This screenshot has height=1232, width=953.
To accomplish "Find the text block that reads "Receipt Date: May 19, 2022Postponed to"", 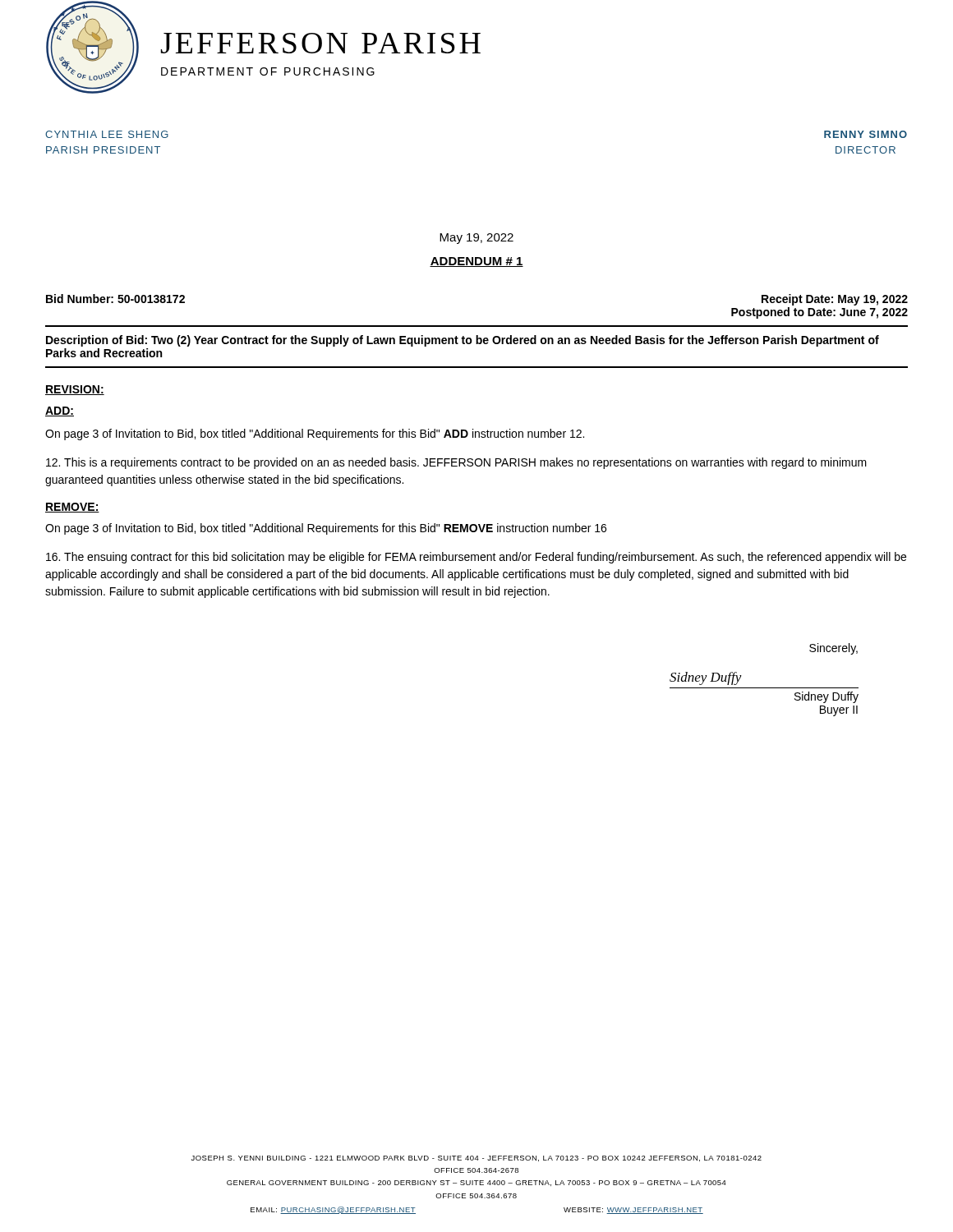I will tap(819, 306).
